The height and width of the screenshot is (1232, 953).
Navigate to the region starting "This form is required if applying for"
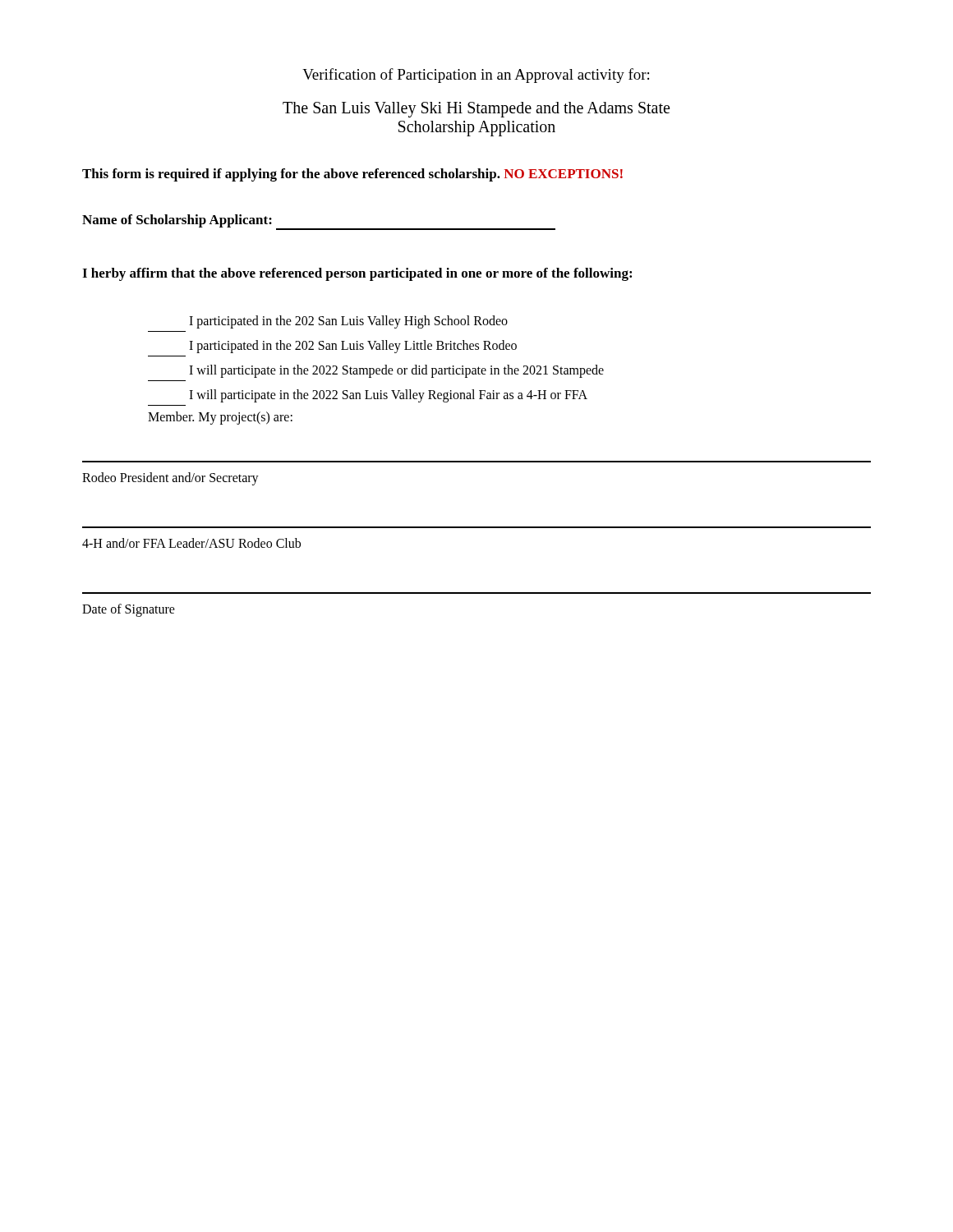[x=353, y=174]
